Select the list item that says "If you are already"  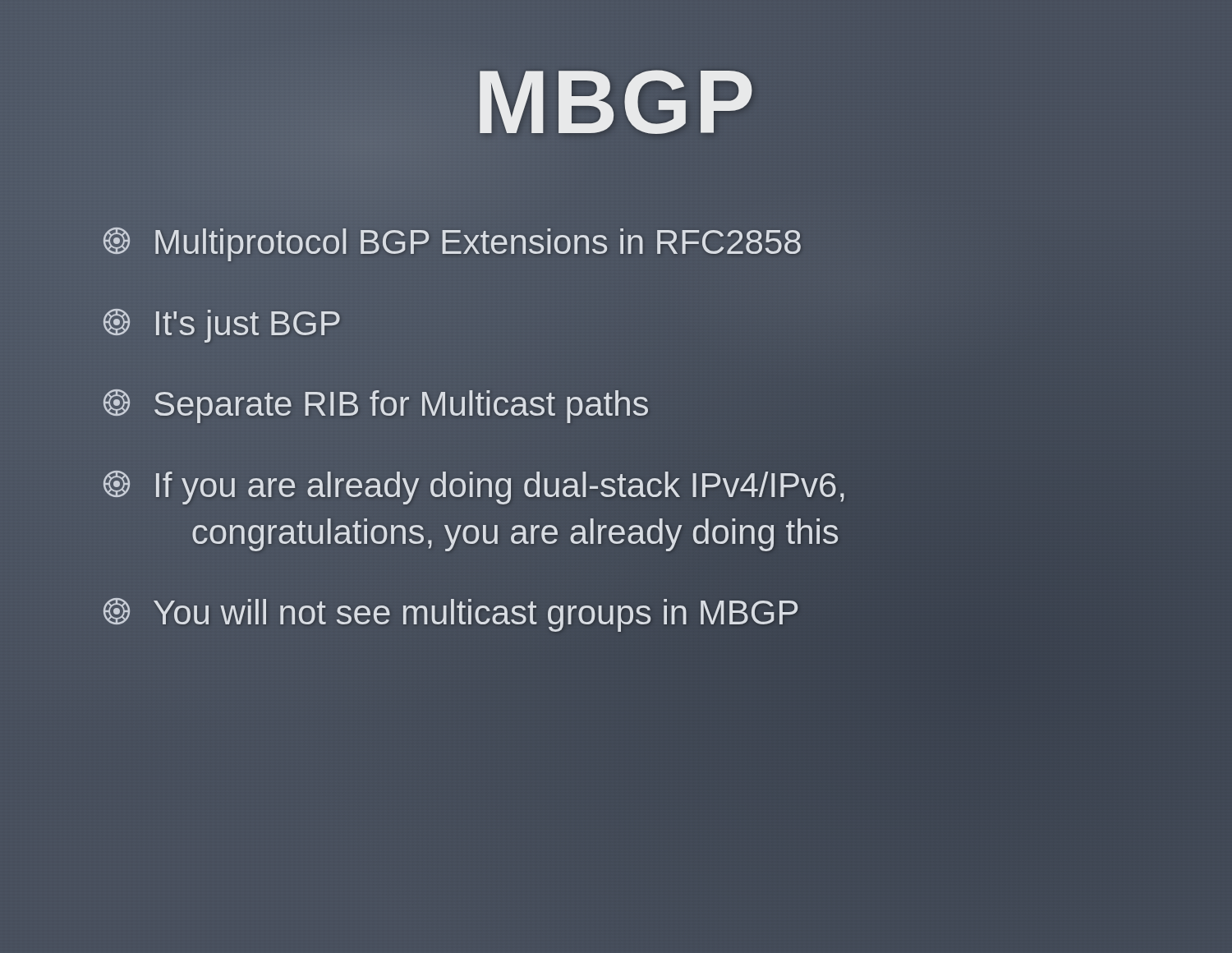(632, 509)
